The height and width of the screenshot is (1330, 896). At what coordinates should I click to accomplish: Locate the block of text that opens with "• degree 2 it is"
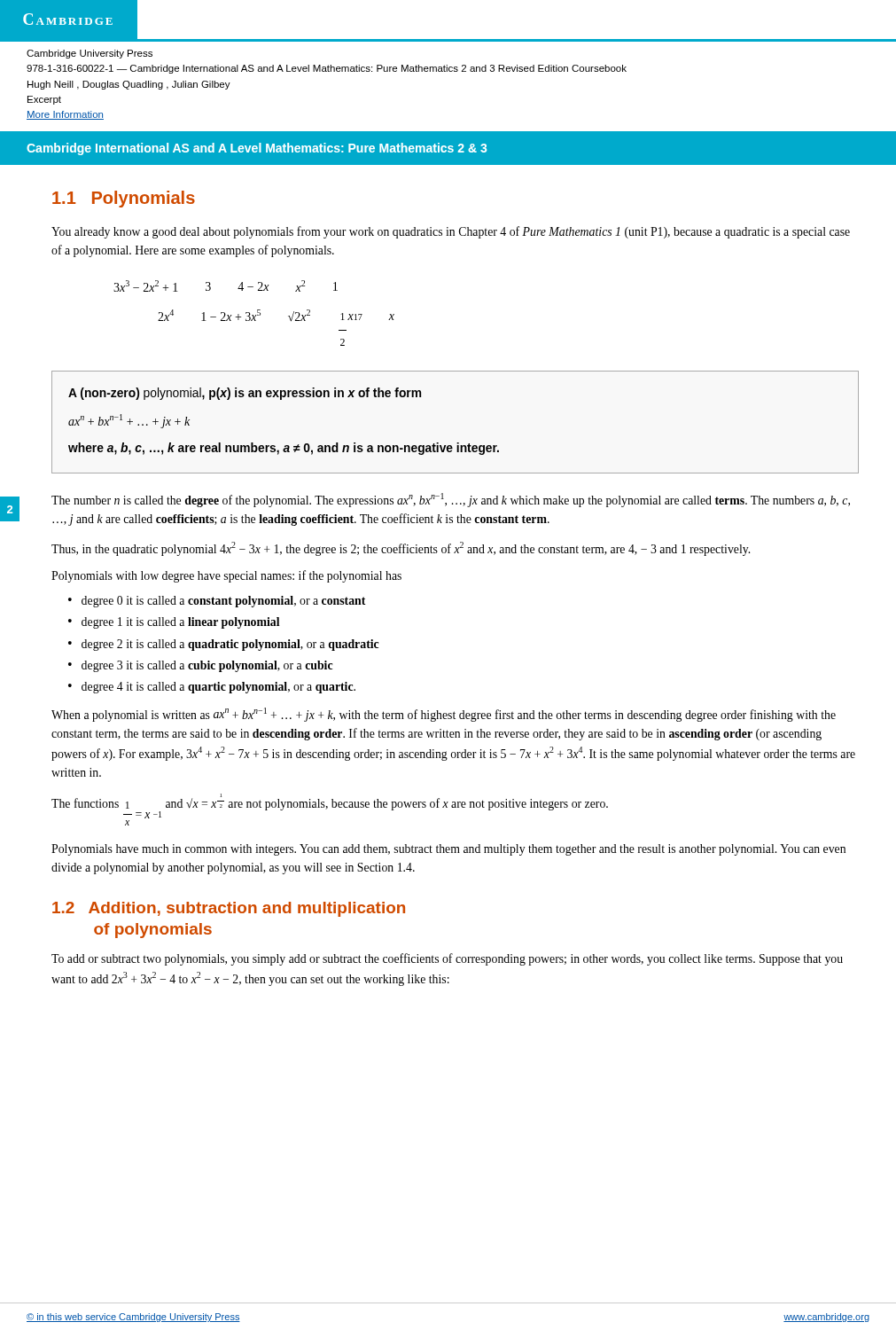tap(223, 644)
